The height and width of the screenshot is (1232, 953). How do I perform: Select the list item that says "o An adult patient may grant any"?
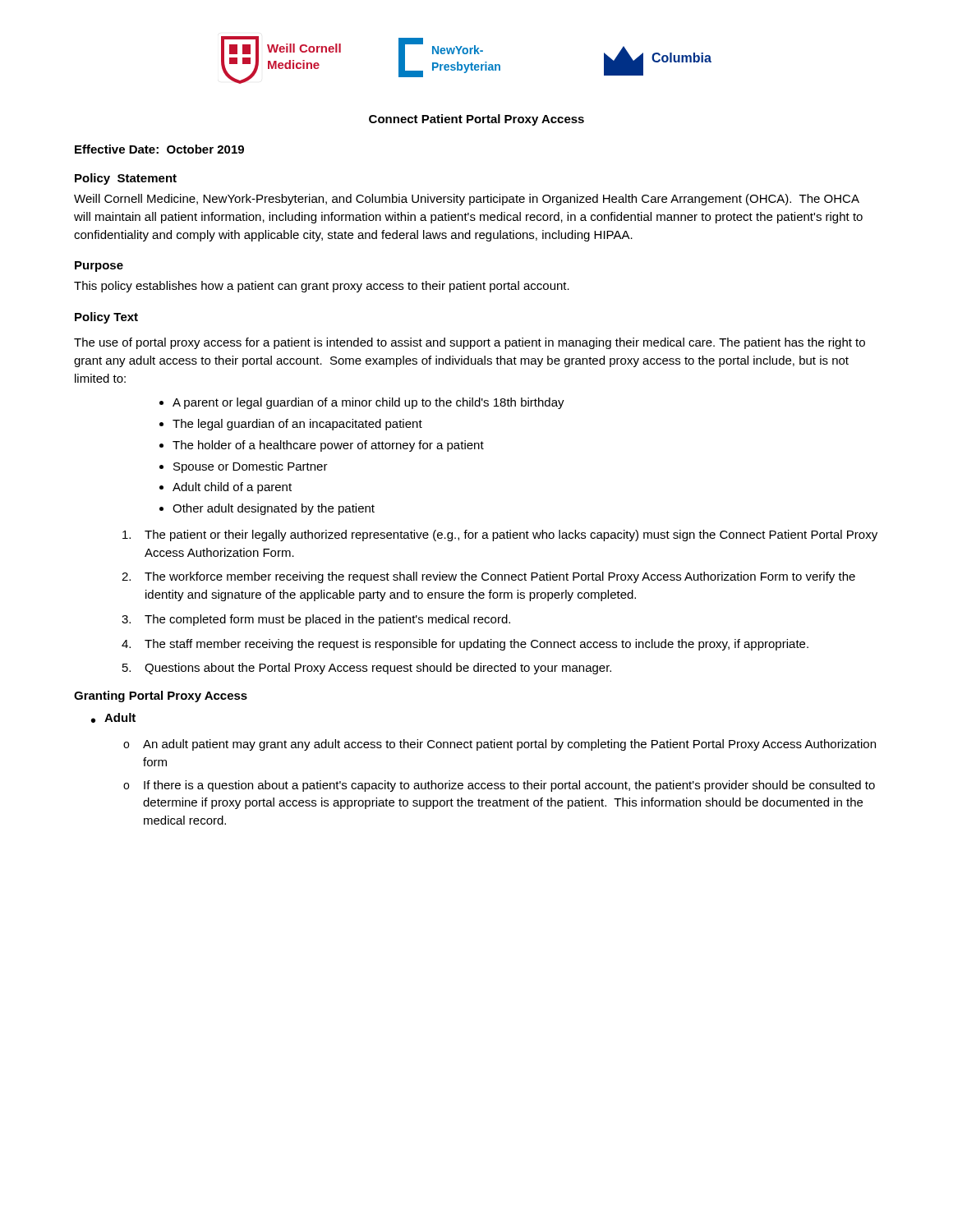pos(501,753)
